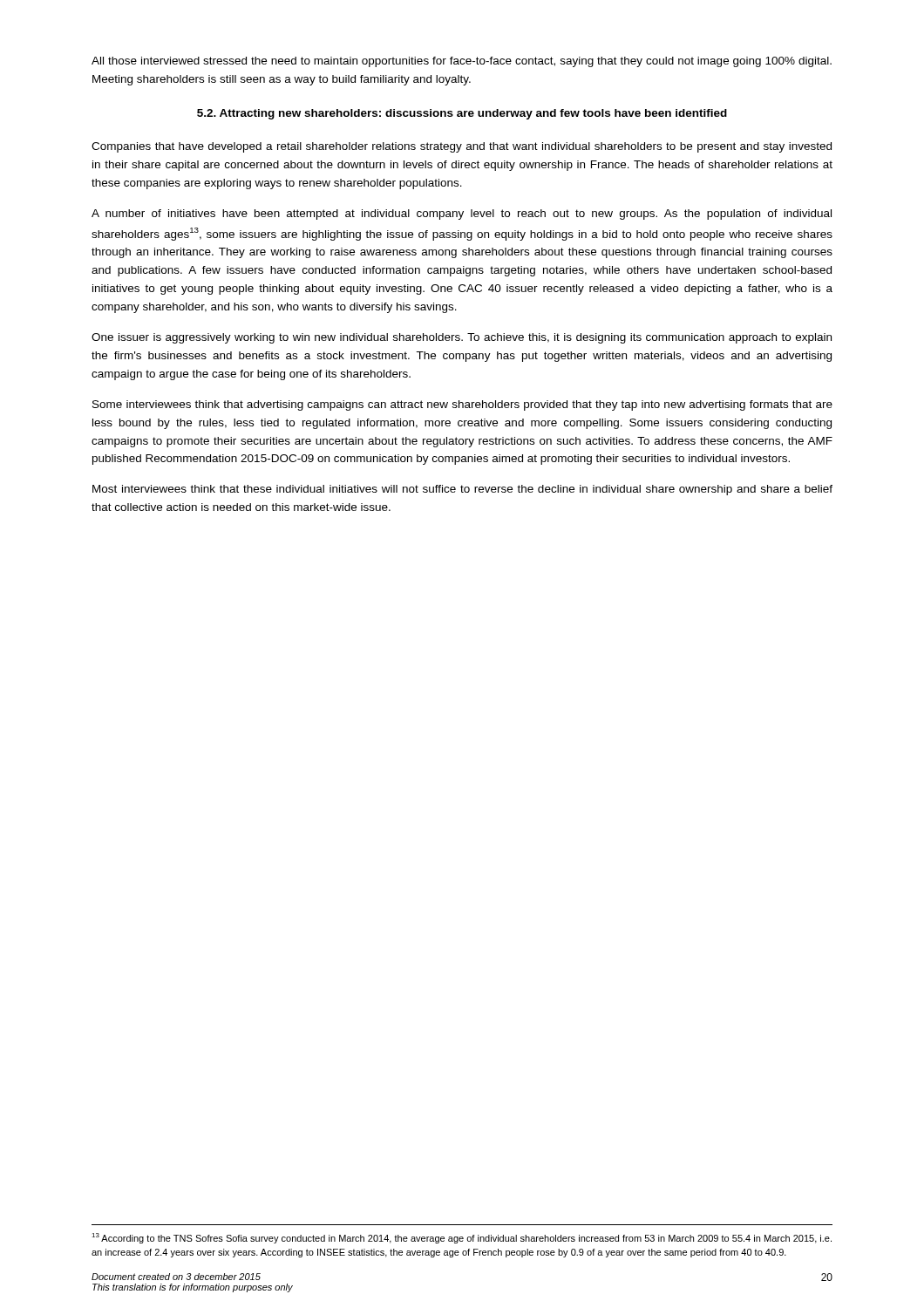This screenshot has width=924, height=1308.
Task: Select the passage starting "Companies that have developed a retail shareholder relations"
Action: point(462,164)
